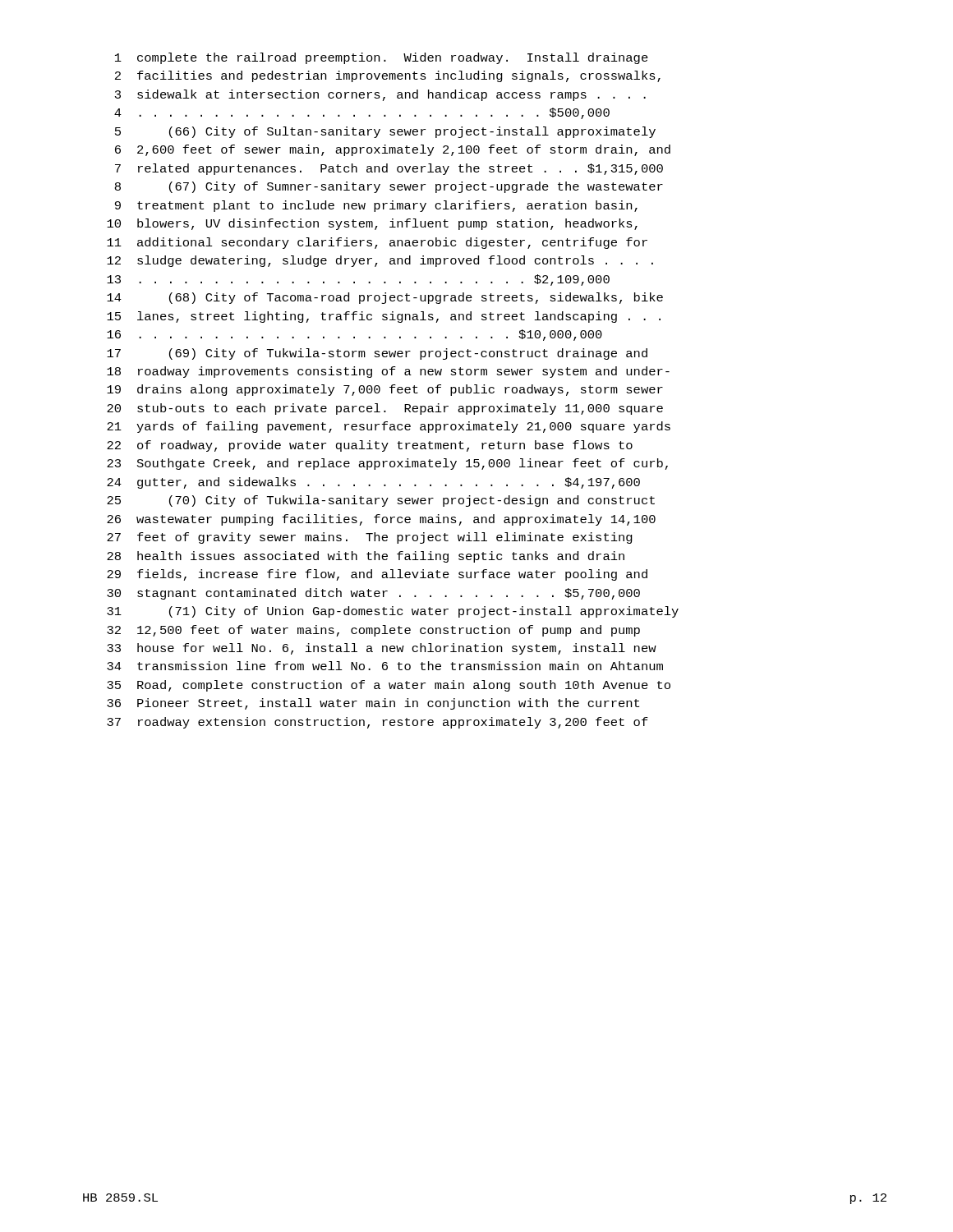Image resolution: width=953 pixels, height=1232 pixels.
Task: Point to the block beginning "24gutter, and sidewalks"
Action: click(x=485, y=483)
